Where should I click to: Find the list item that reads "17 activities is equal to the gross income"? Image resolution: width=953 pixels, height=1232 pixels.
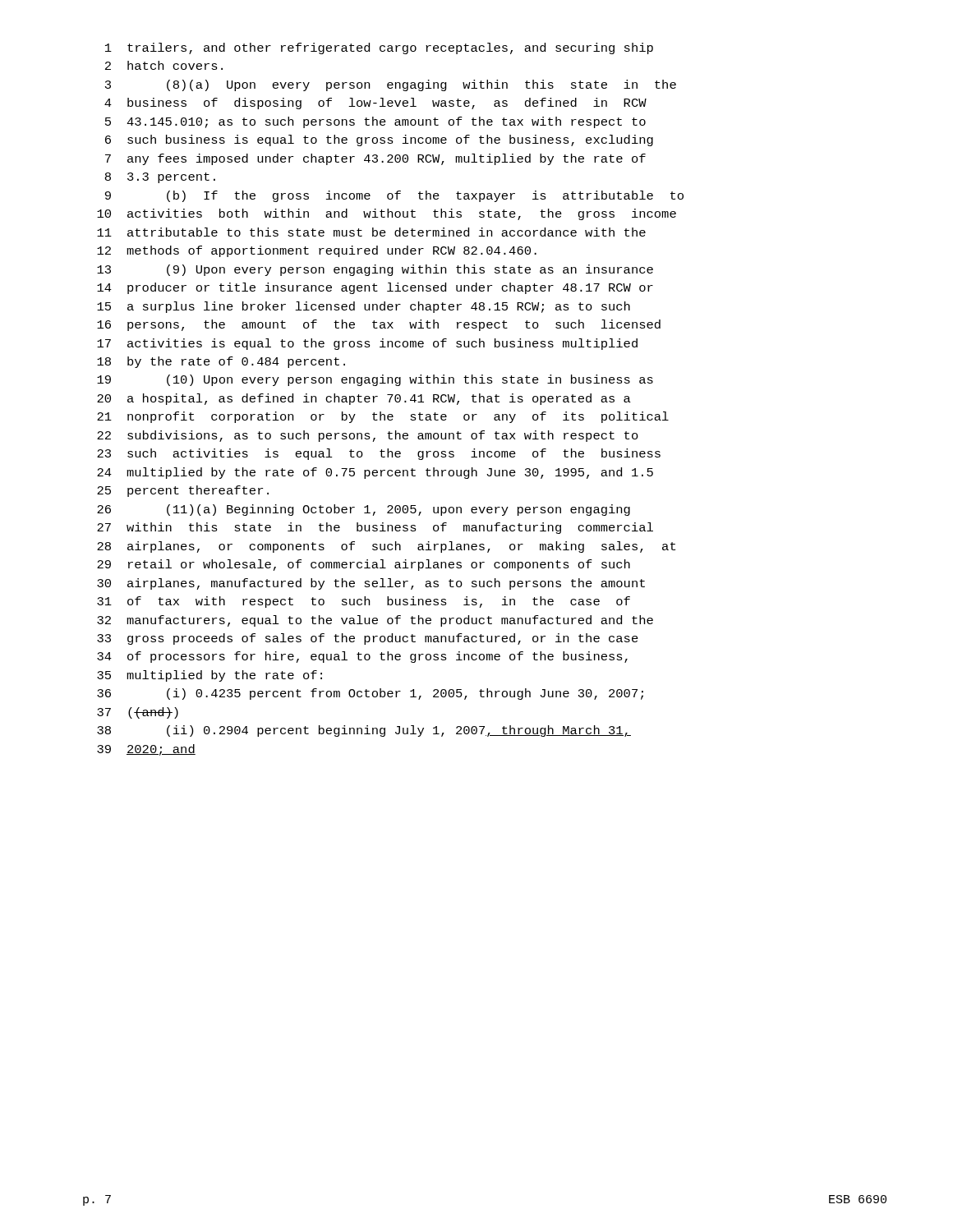pyautogui.click(x=485, y=344)
